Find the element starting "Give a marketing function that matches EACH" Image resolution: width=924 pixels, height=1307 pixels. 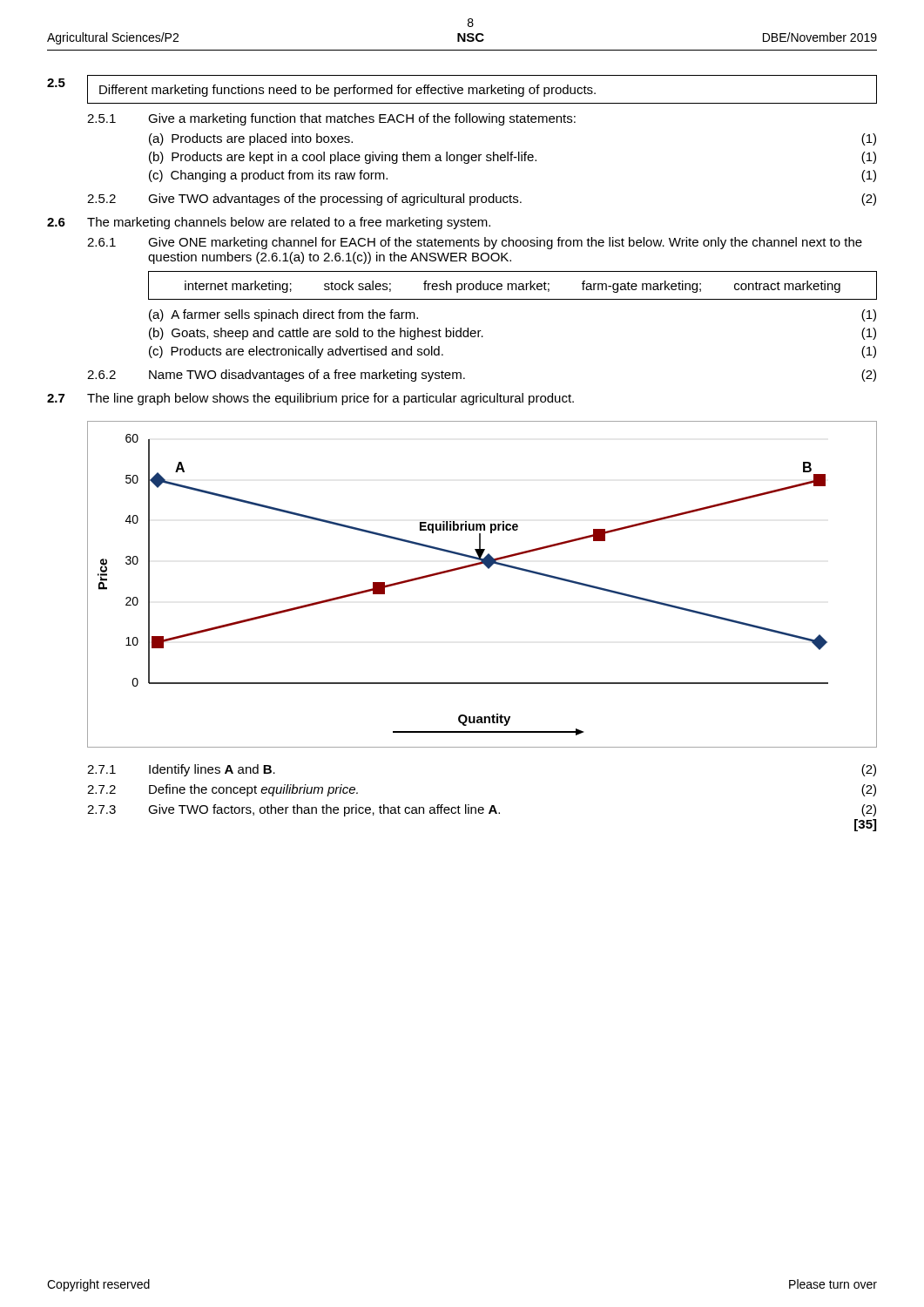(x=362, y=118)
